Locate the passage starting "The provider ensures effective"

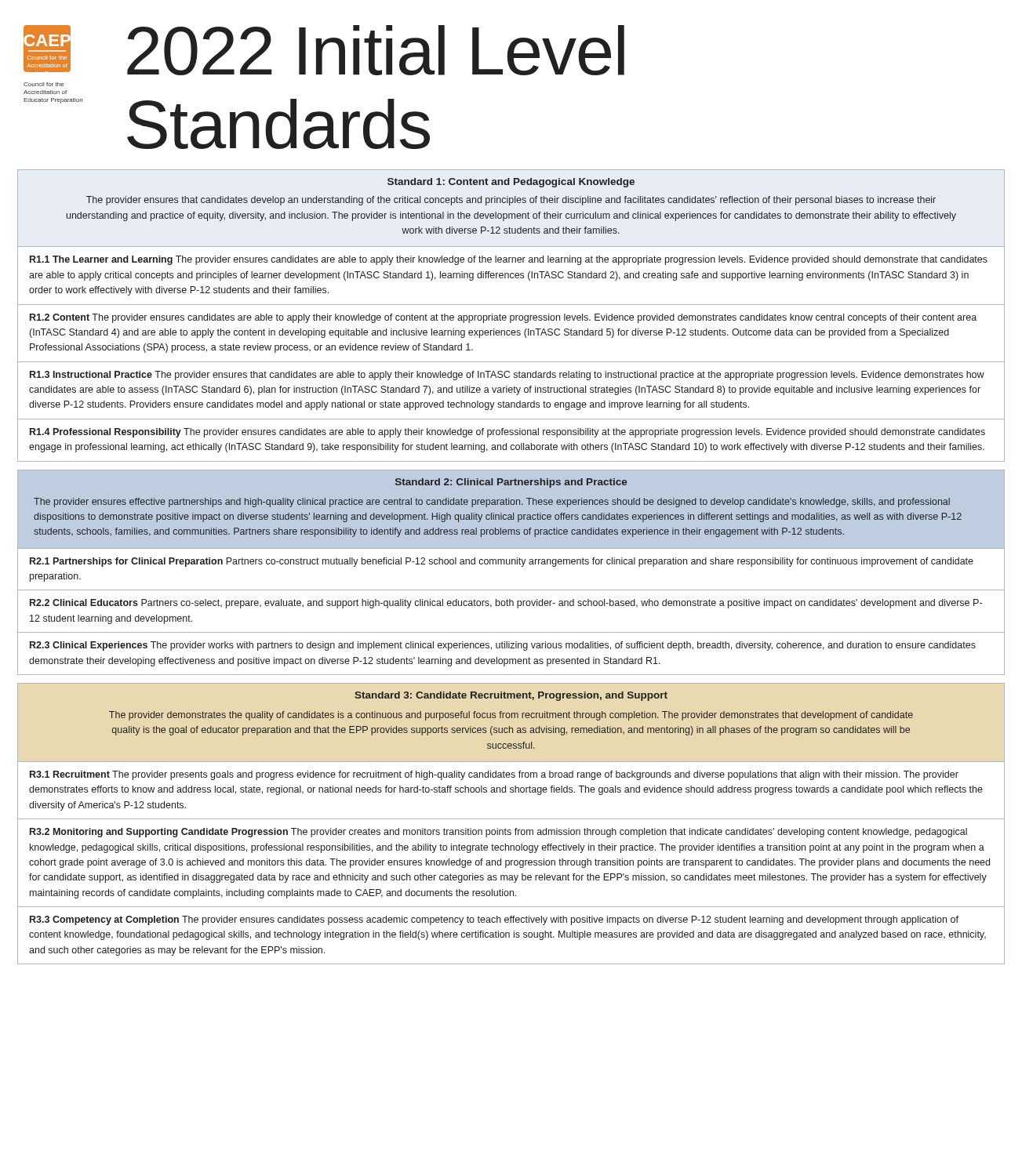(498, 517)
